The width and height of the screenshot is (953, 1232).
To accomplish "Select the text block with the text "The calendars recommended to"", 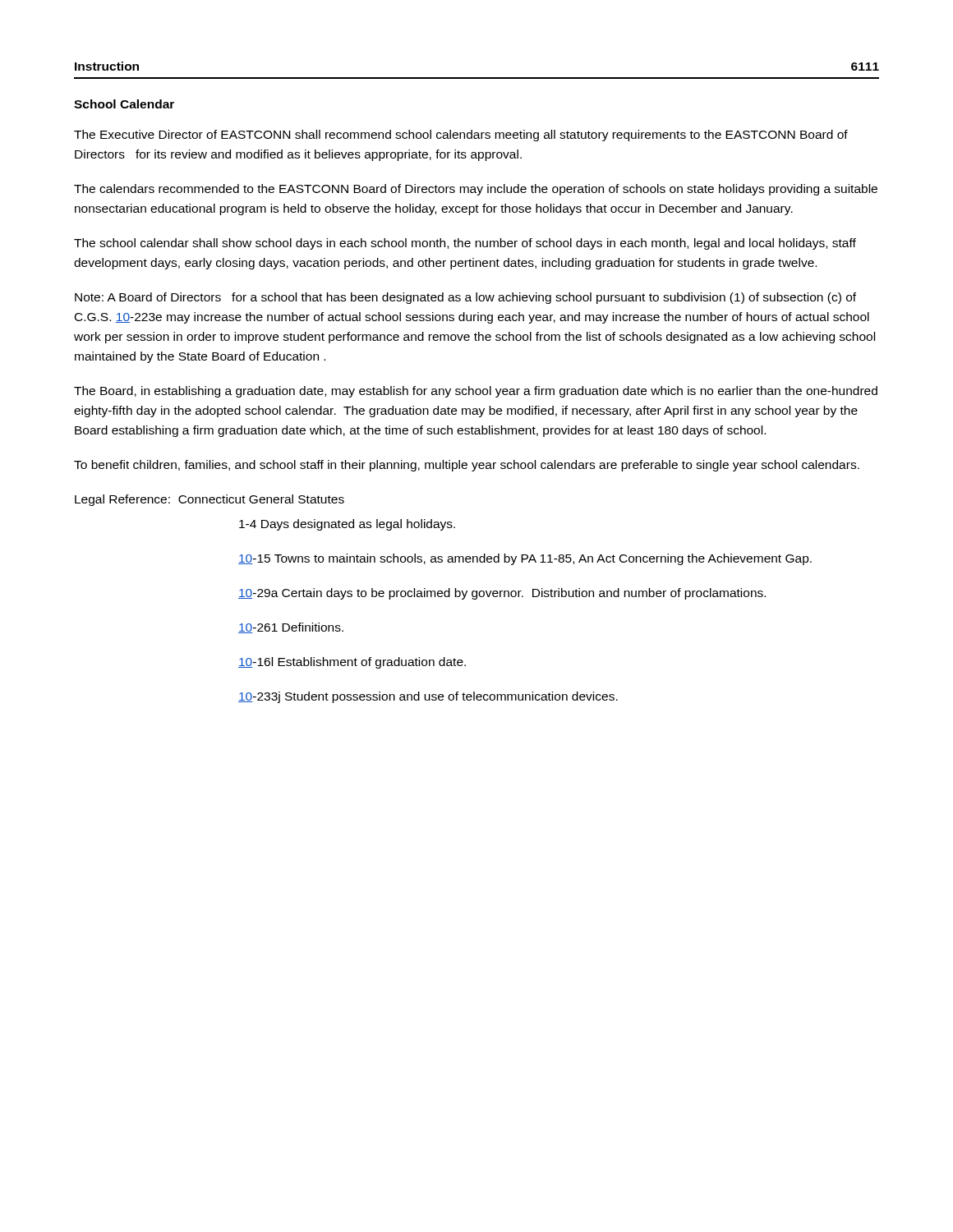I will [476, 198].
